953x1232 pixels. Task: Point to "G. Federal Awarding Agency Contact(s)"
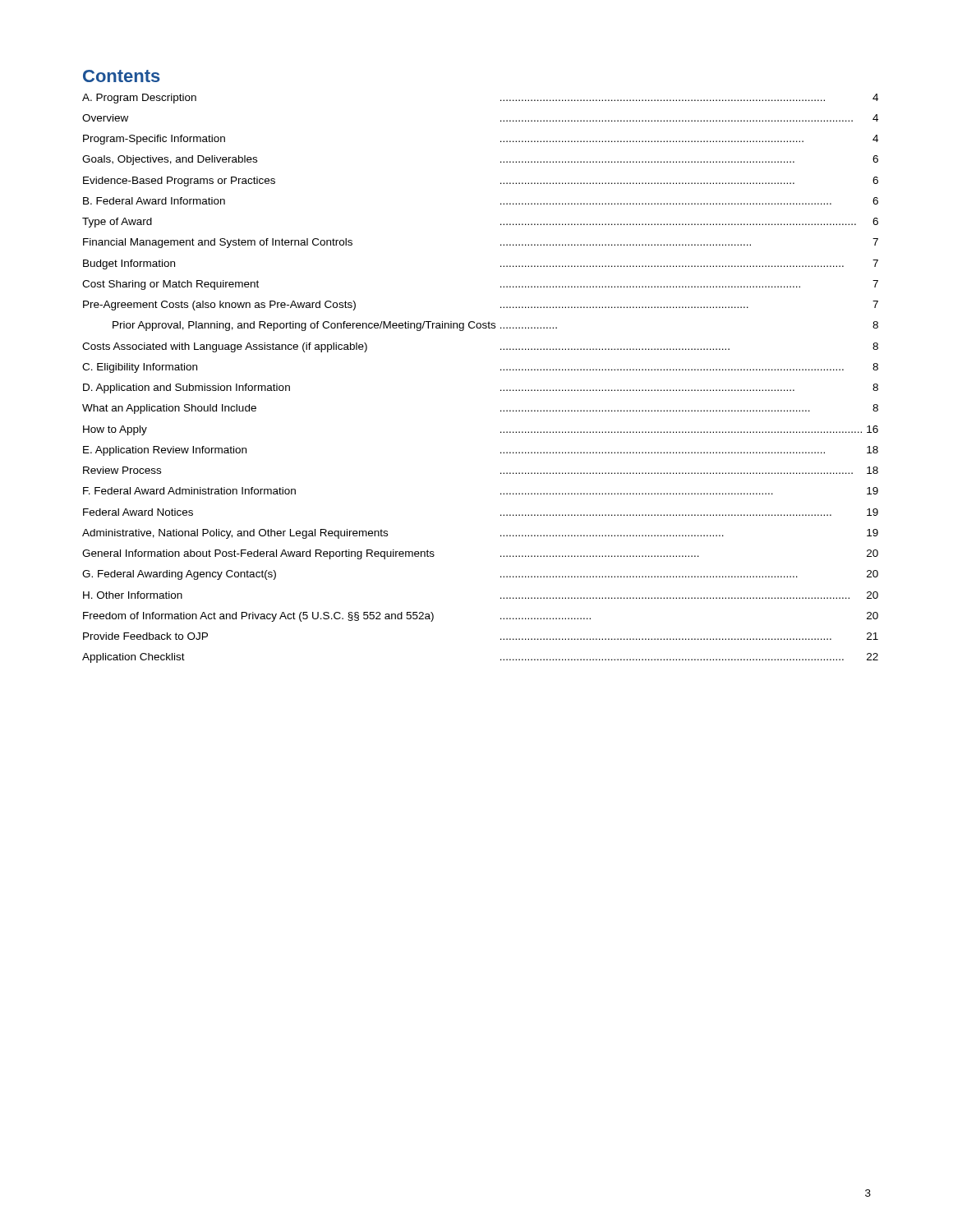tap(181, 575)
